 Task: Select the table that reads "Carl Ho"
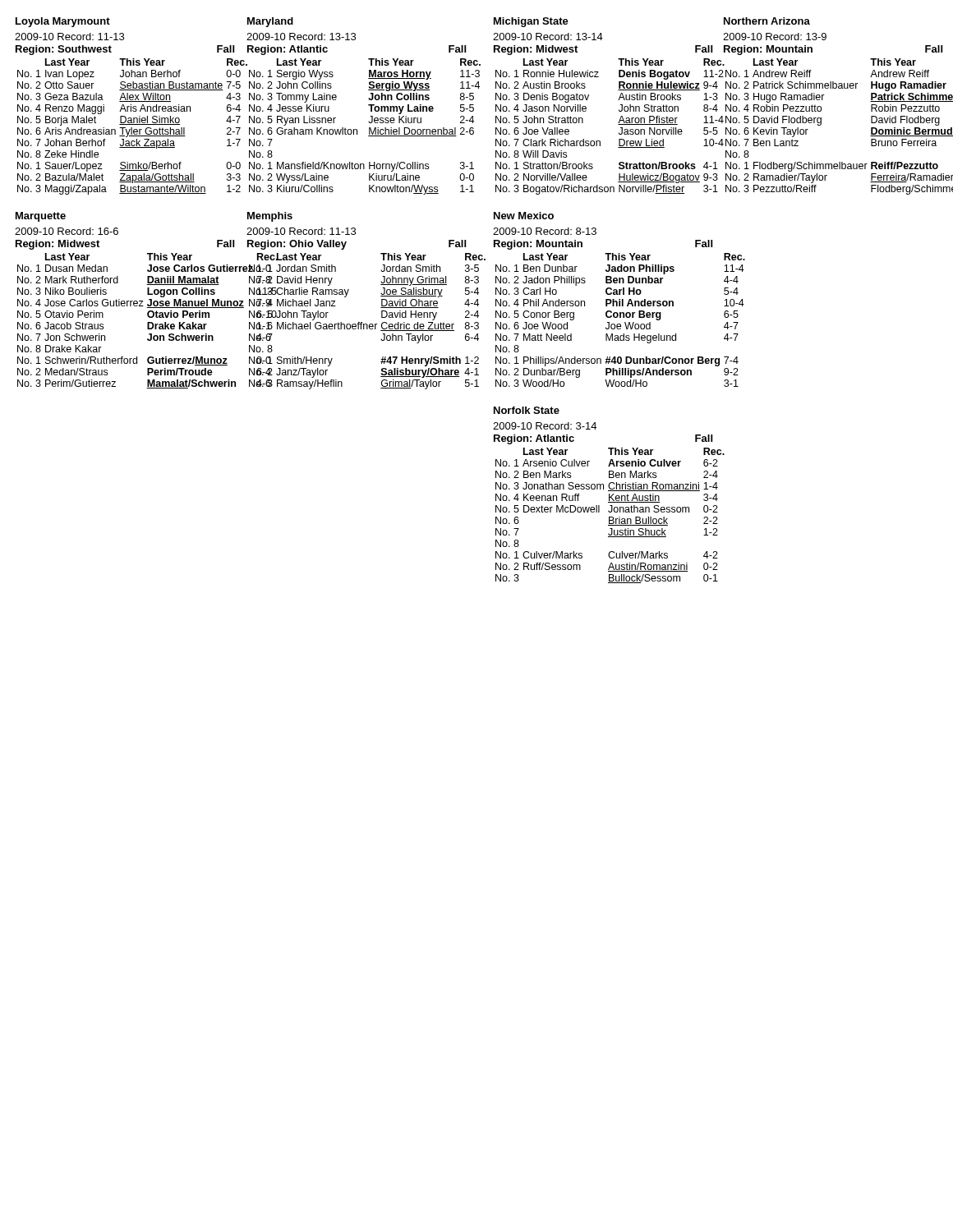[603, 320]
